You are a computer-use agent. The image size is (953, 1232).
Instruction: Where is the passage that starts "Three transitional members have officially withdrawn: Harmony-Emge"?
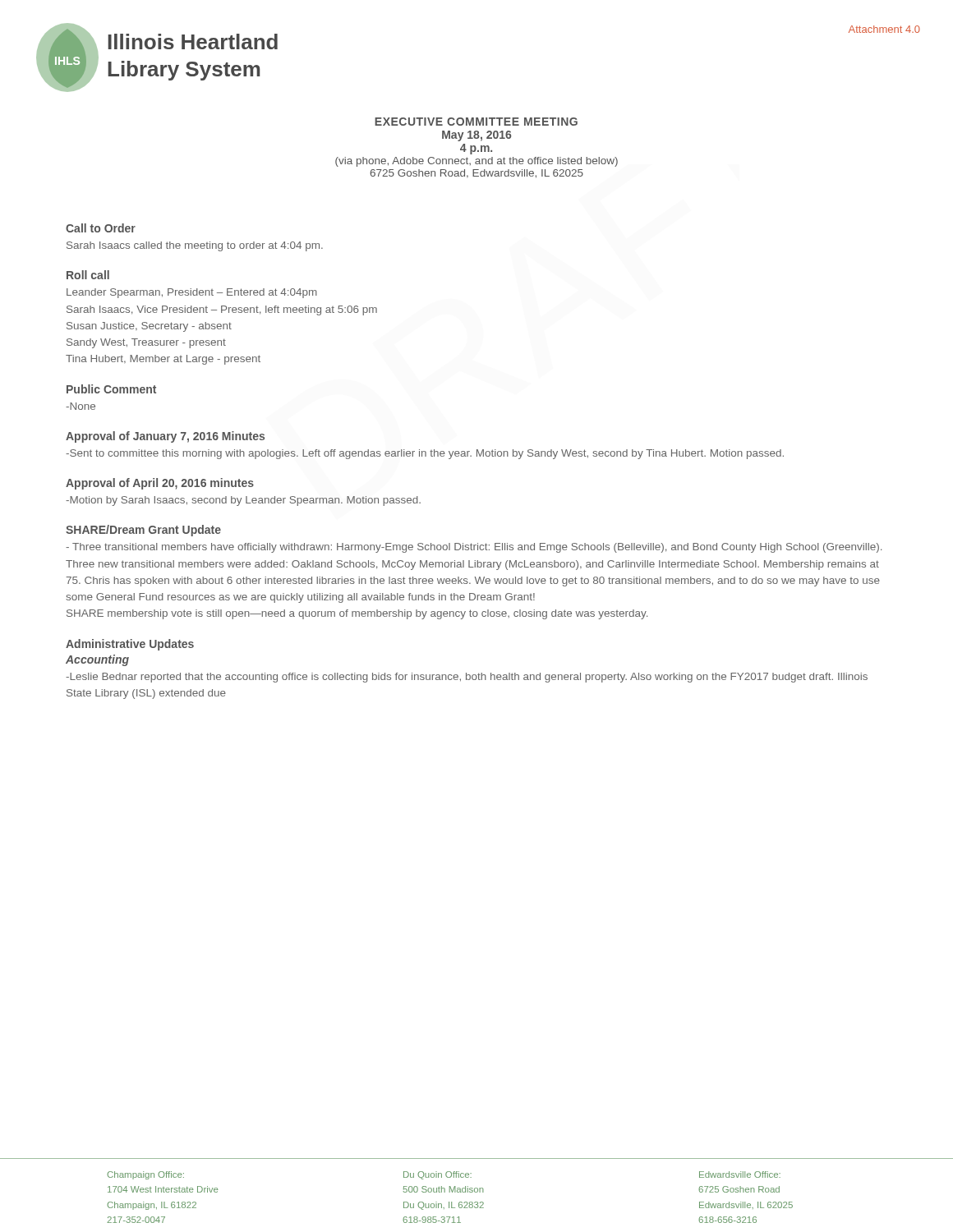[x=474, y=580]
